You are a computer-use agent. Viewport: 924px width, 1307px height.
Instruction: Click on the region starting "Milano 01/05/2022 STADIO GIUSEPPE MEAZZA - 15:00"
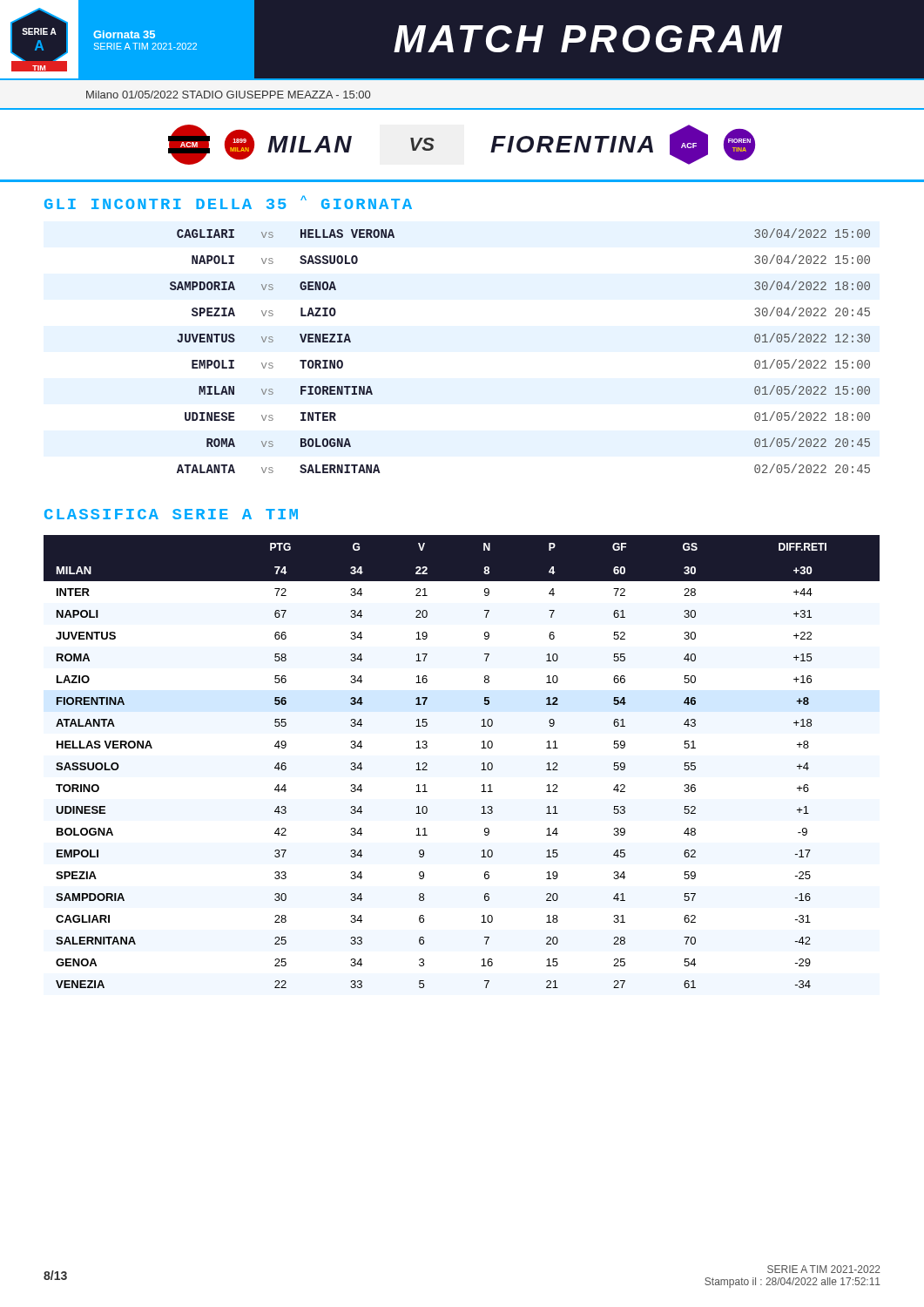tap(228, 94)
